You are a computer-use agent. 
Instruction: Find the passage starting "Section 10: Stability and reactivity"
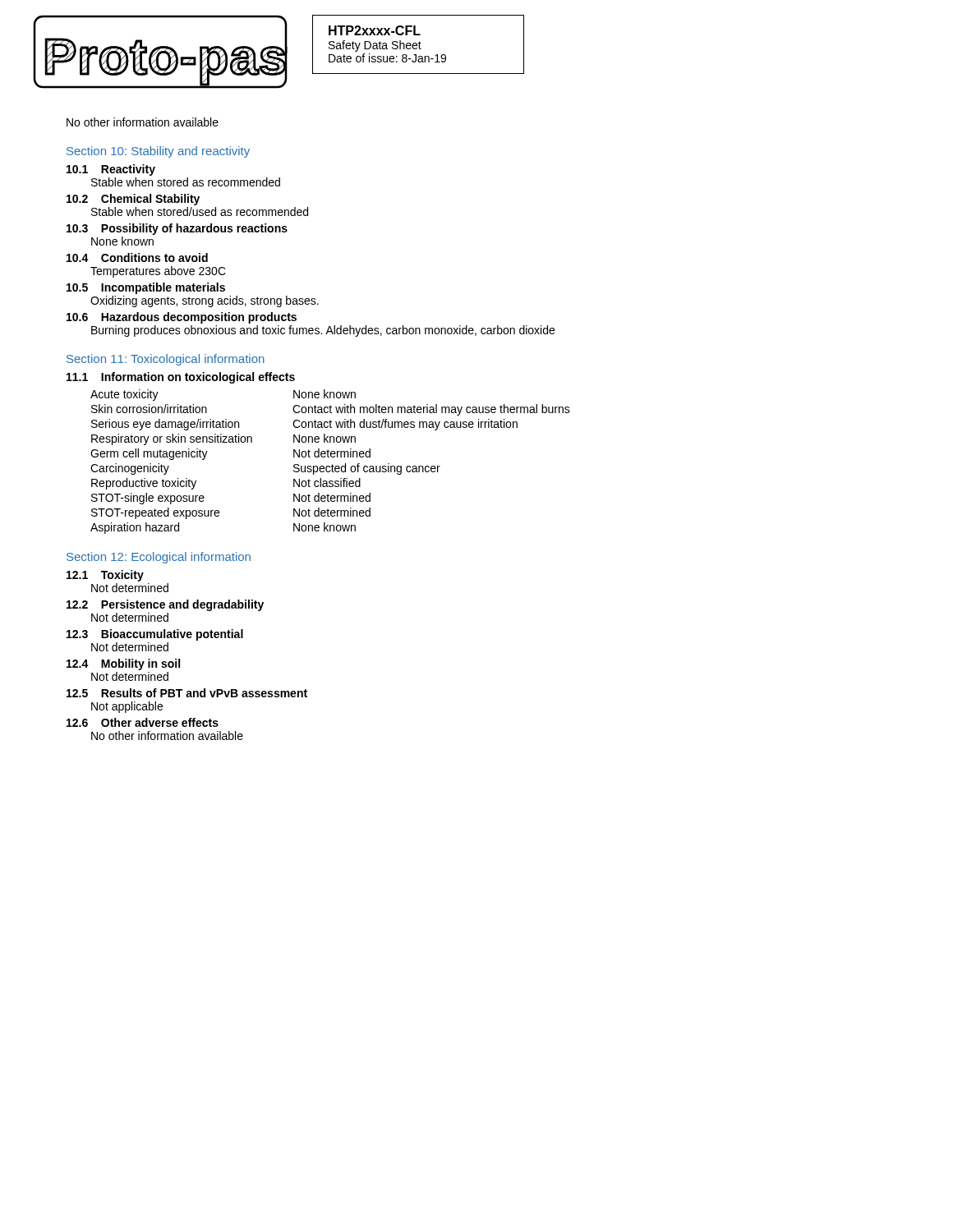158,151
